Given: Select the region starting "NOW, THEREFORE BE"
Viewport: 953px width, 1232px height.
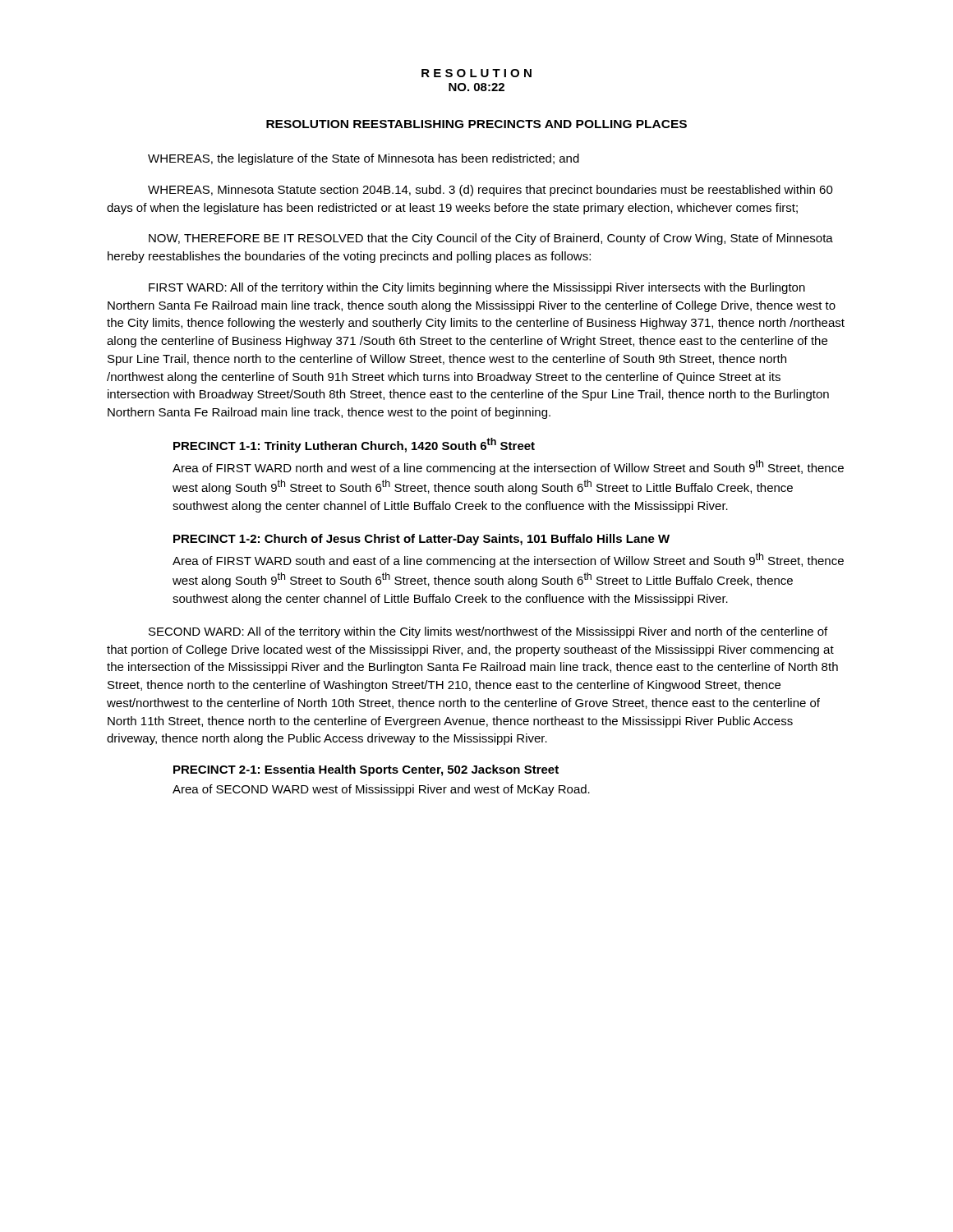Looking at the screenshot, I should 470,247.
